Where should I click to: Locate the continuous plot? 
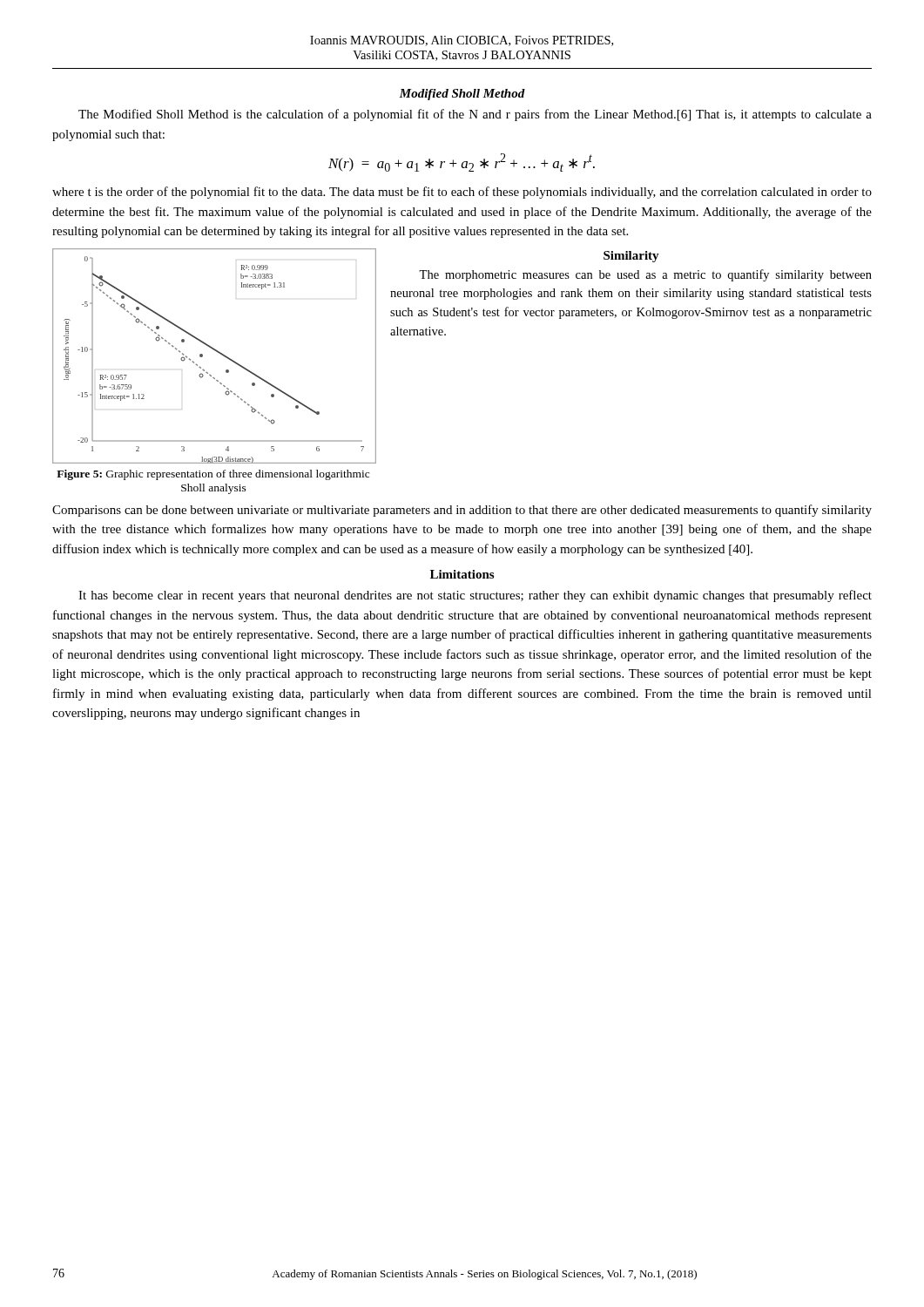click(214, 356)
